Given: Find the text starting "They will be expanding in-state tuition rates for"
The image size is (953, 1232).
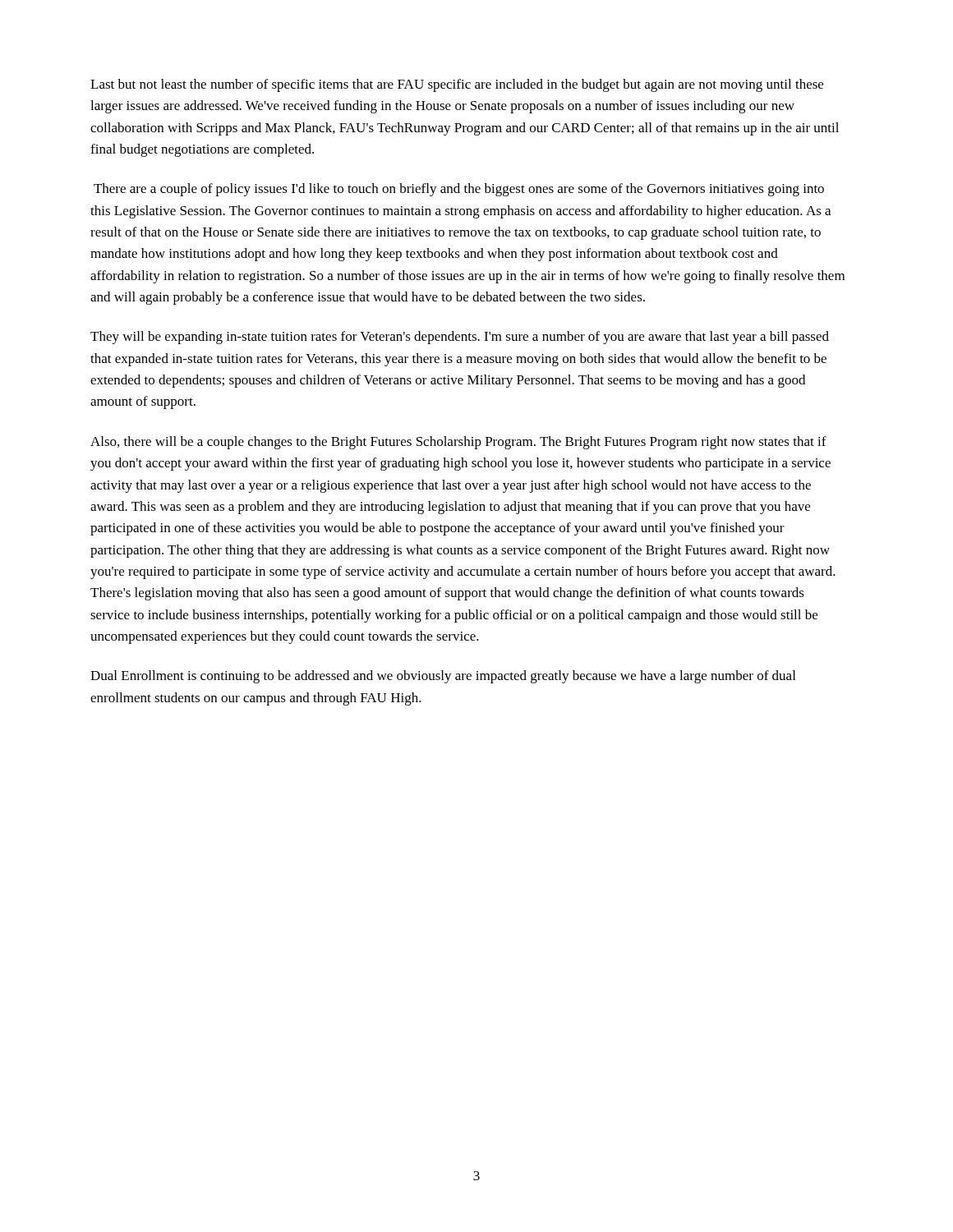Looking at the screenshot, I should coord(460,369).
